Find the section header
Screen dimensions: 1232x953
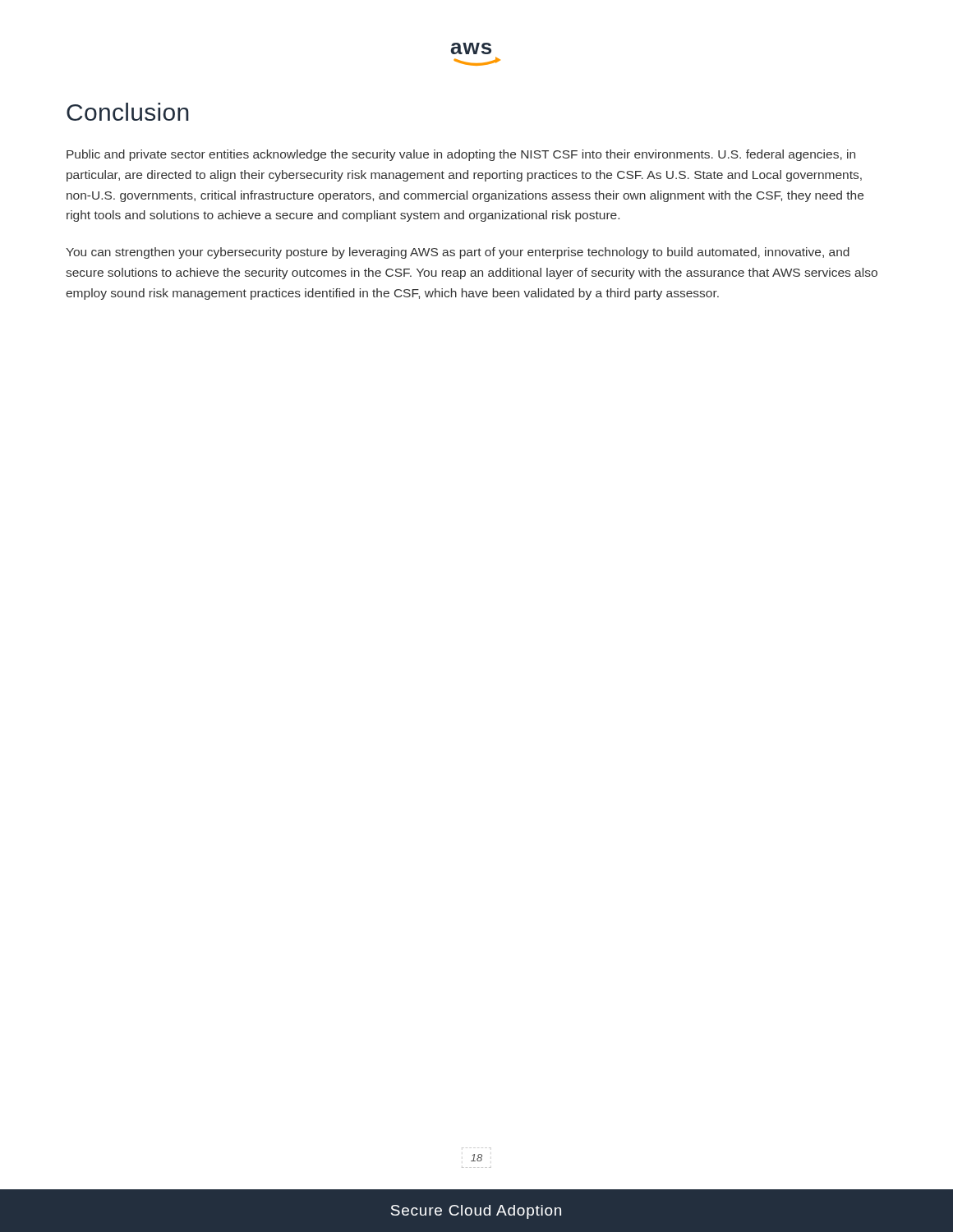tap(128, 113)
